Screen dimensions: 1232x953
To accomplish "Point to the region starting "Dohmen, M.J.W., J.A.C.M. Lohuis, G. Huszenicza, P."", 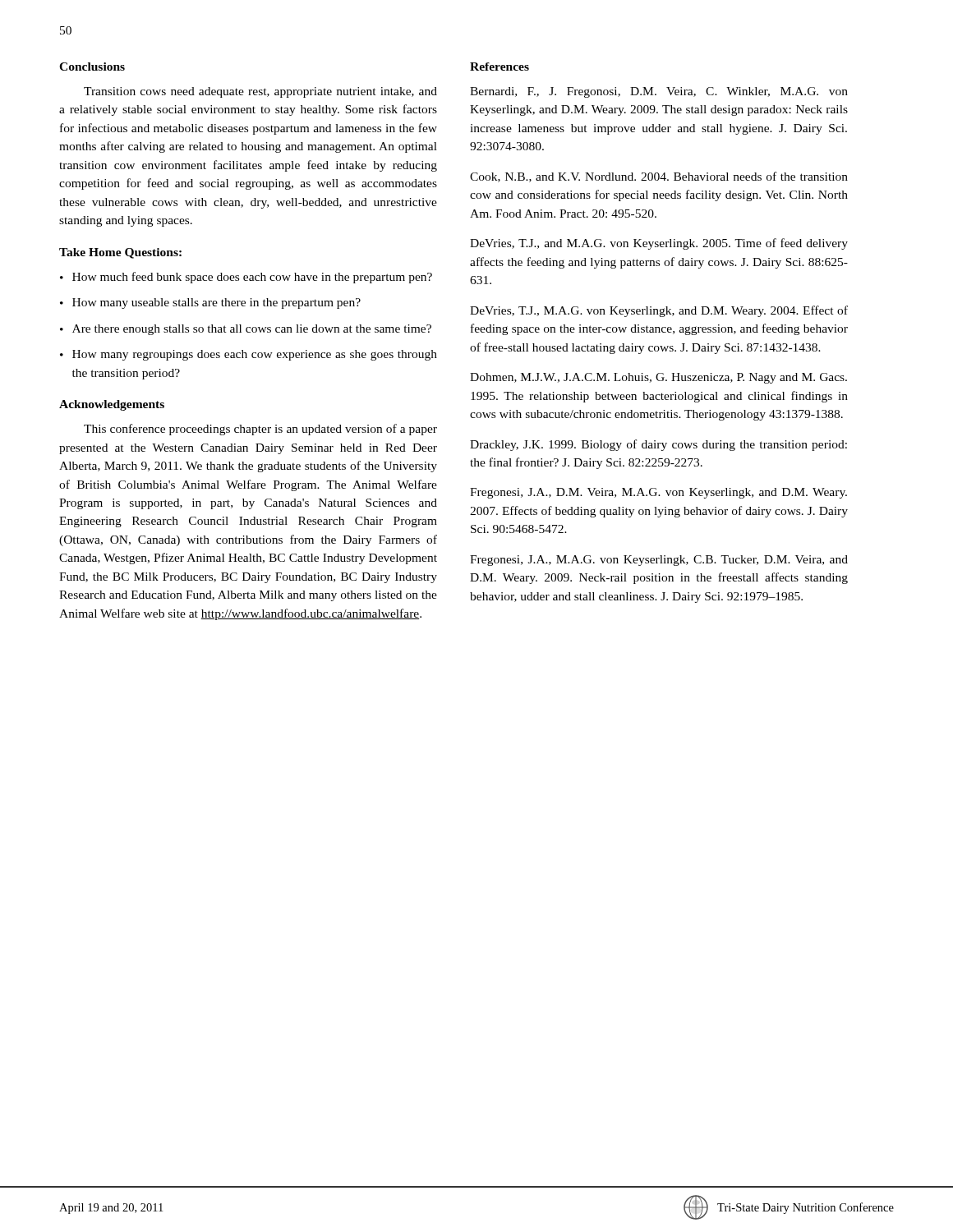I will [x=659, y=395].
